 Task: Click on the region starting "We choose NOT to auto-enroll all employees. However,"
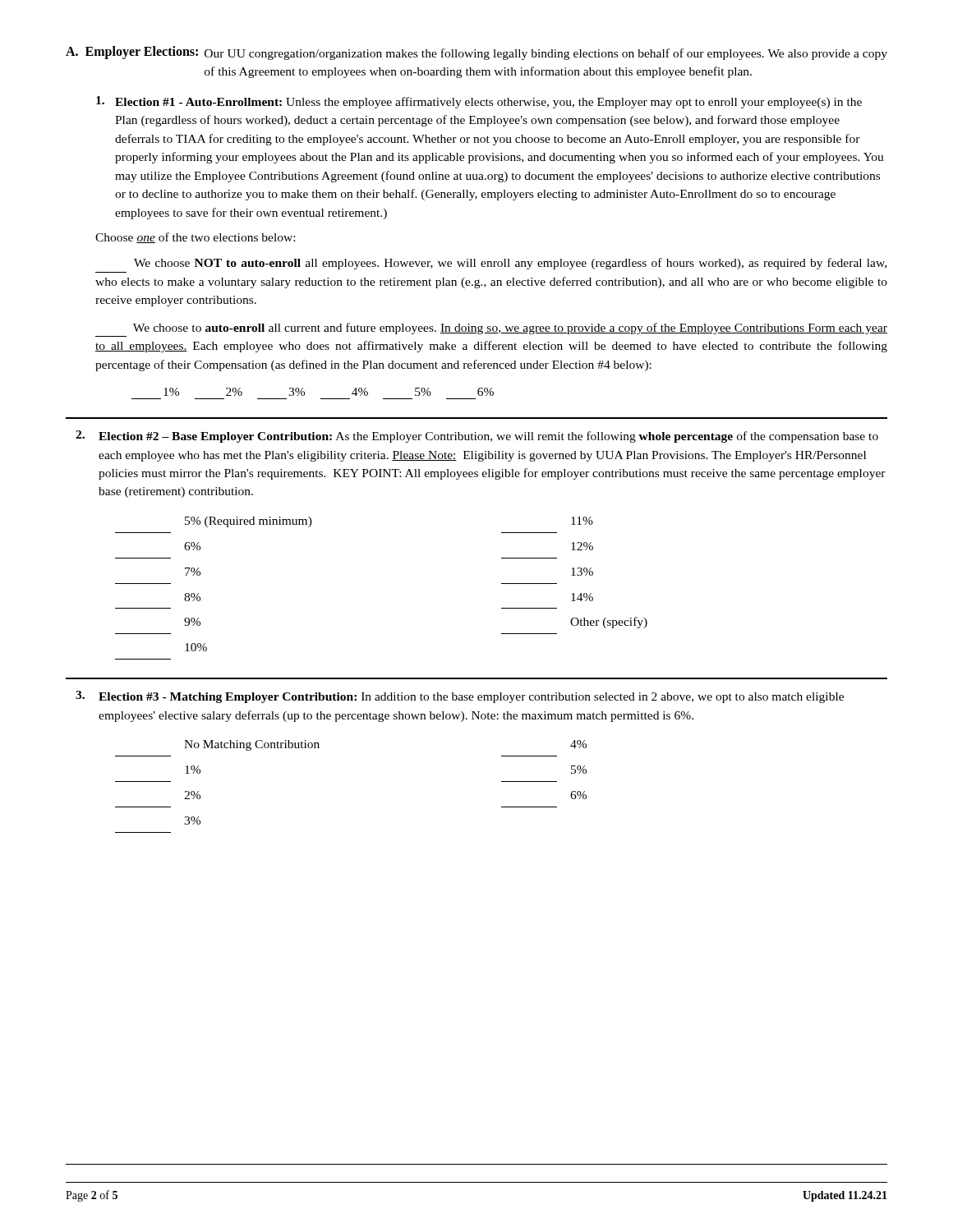pos(491,280)
